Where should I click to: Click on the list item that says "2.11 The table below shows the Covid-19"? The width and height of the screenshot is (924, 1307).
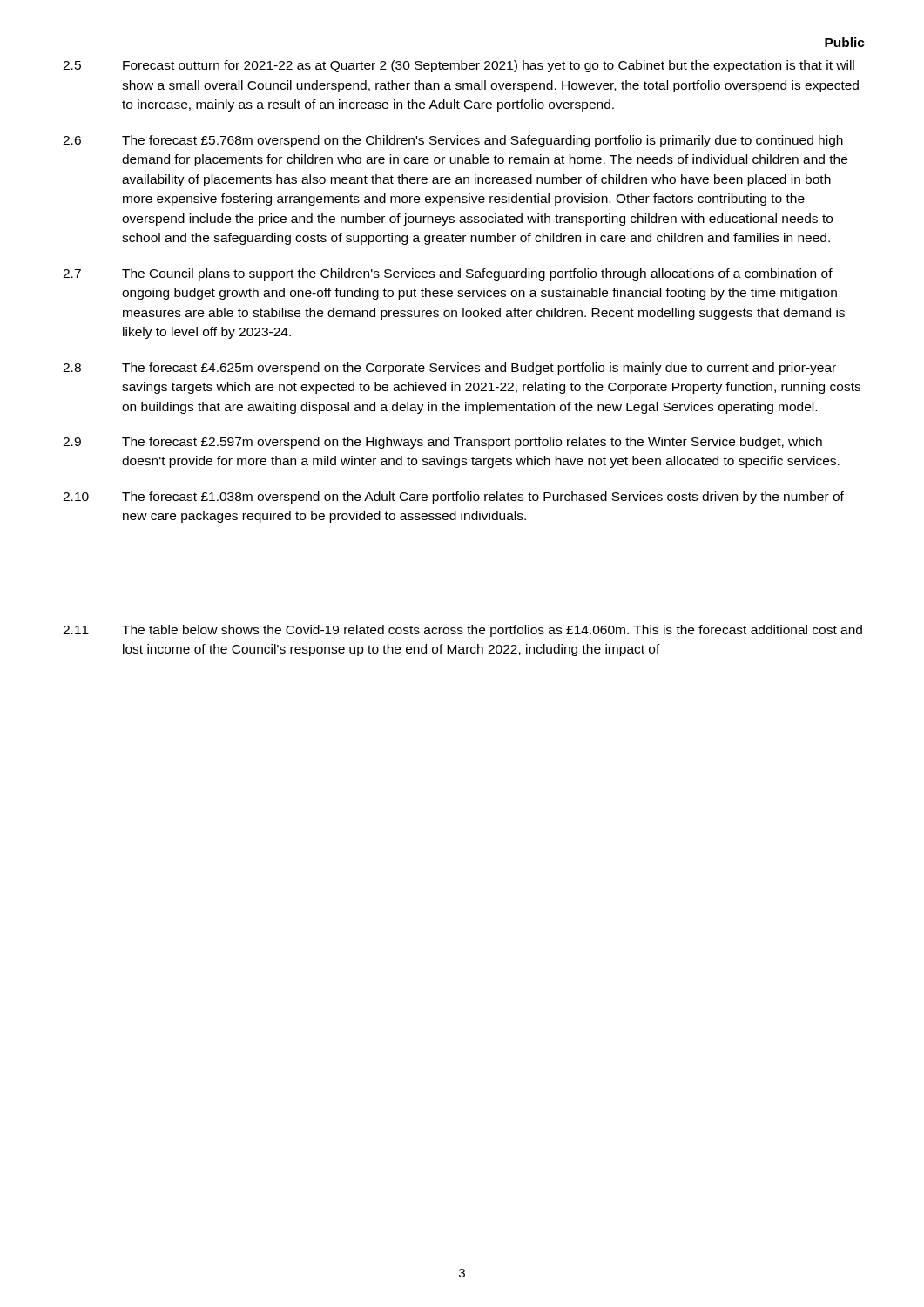coord(464,640)
